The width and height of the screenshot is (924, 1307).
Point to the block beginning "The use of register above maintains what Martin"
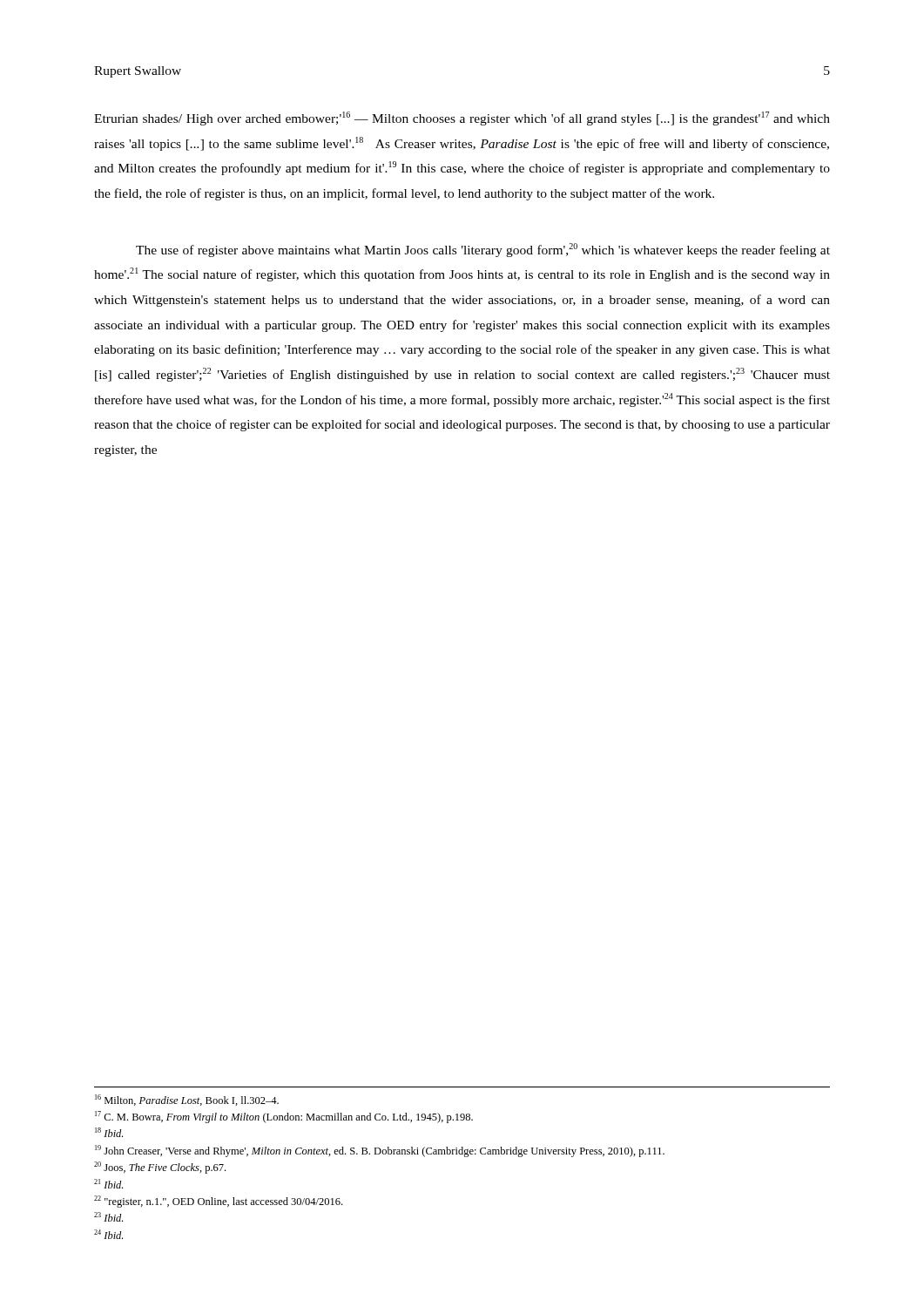coord(462,349)
